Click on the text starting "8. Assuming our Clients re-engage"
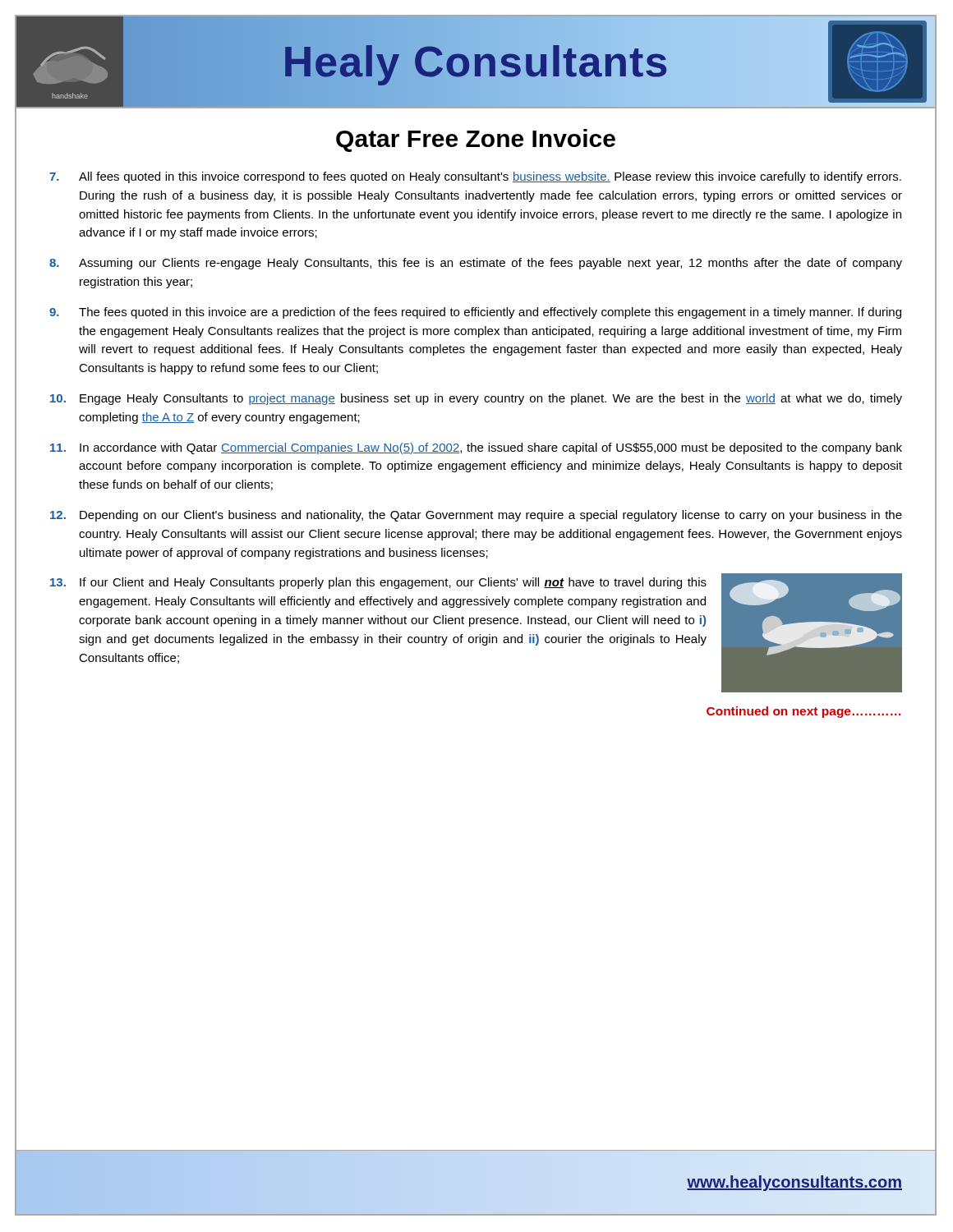 (476, 273)
